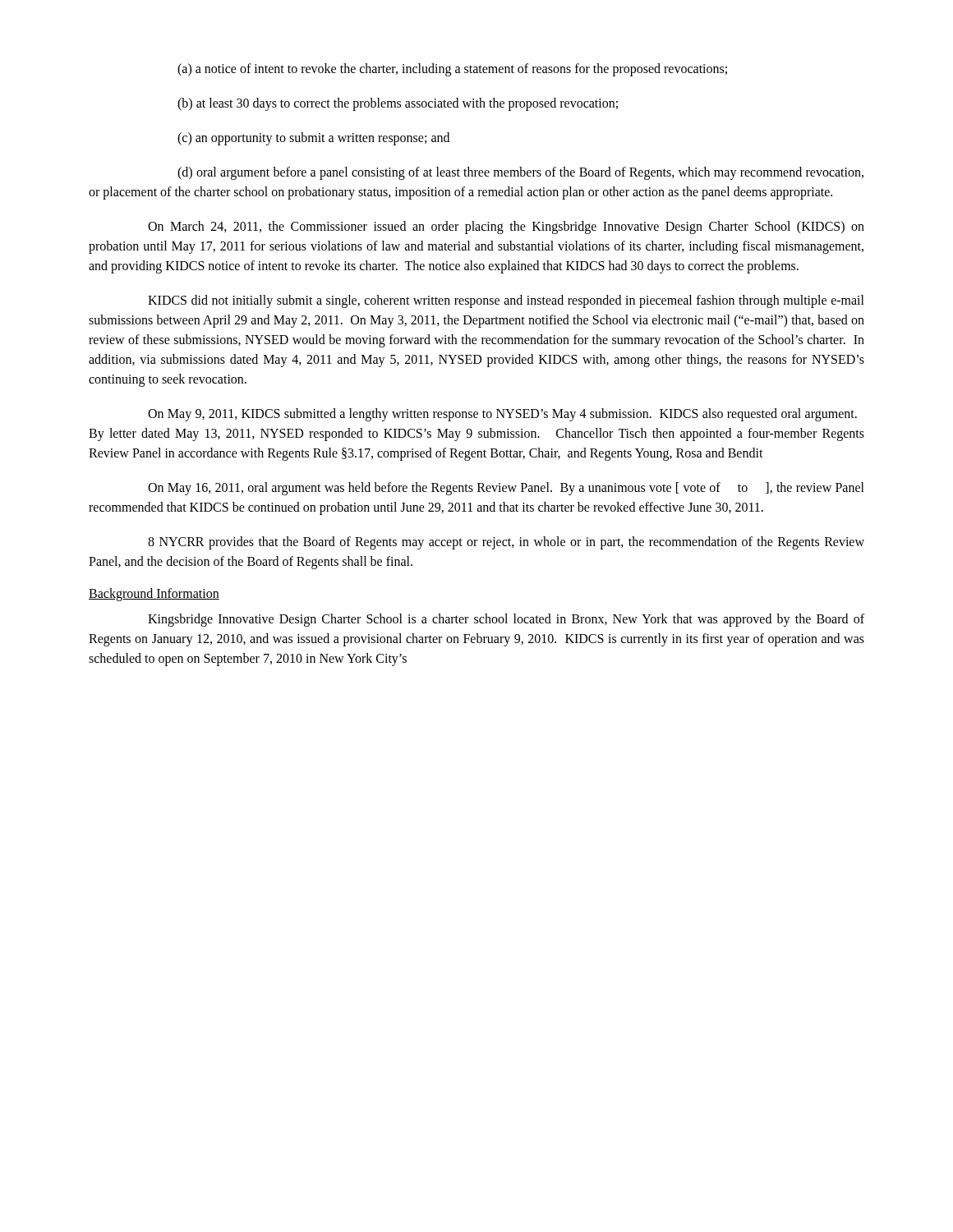
Task: Select the list item containing "(a) a notice"
Action: coord(453,69)
